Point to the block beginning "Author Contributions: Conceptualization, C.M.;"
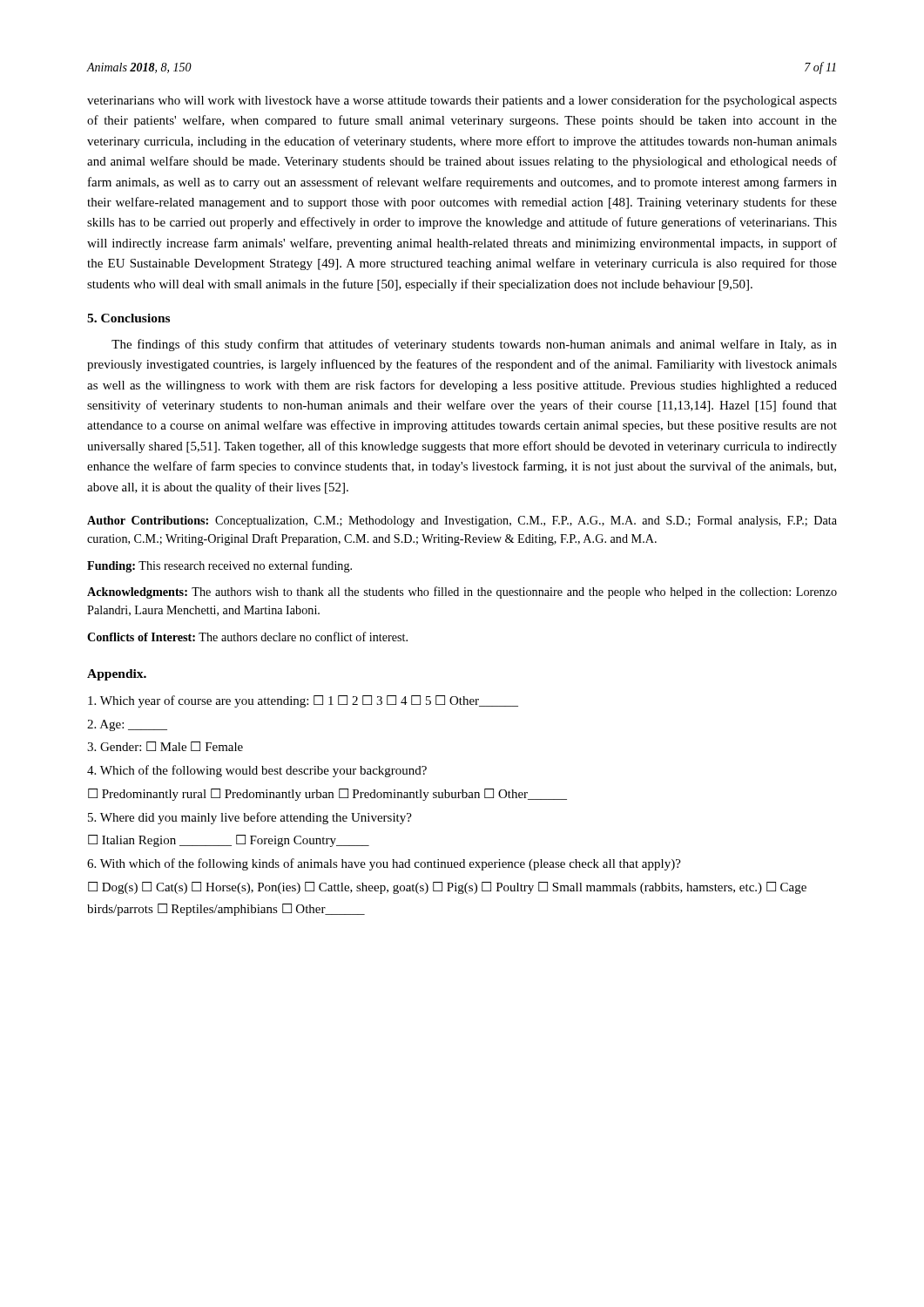Viewport: 924px width, 1307px height. tap(462, 530)
